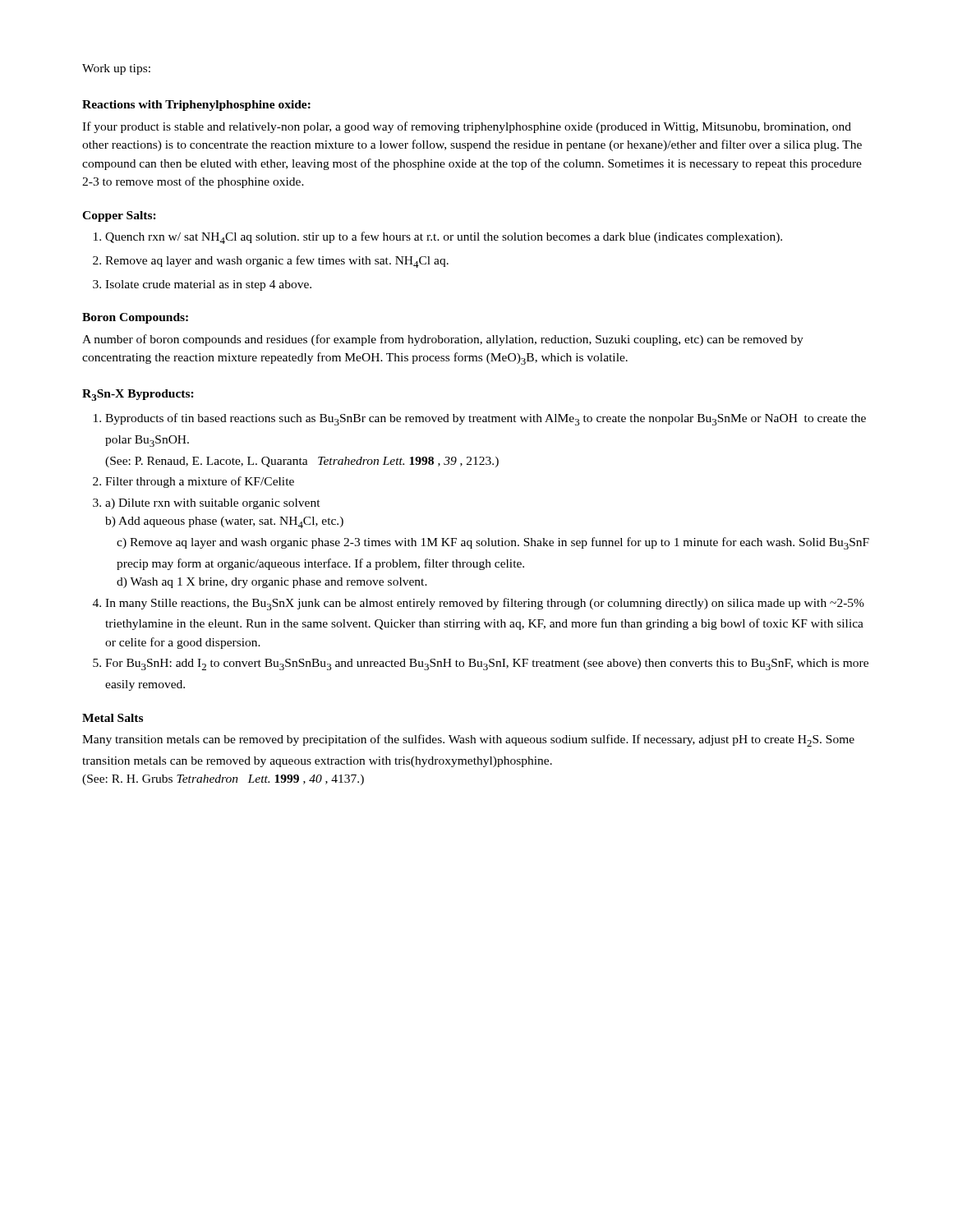Find the section header that says "Metal Salts"
Image resolution: width=953 pixels, height=1232 pixels.
(x=113, y=717)
